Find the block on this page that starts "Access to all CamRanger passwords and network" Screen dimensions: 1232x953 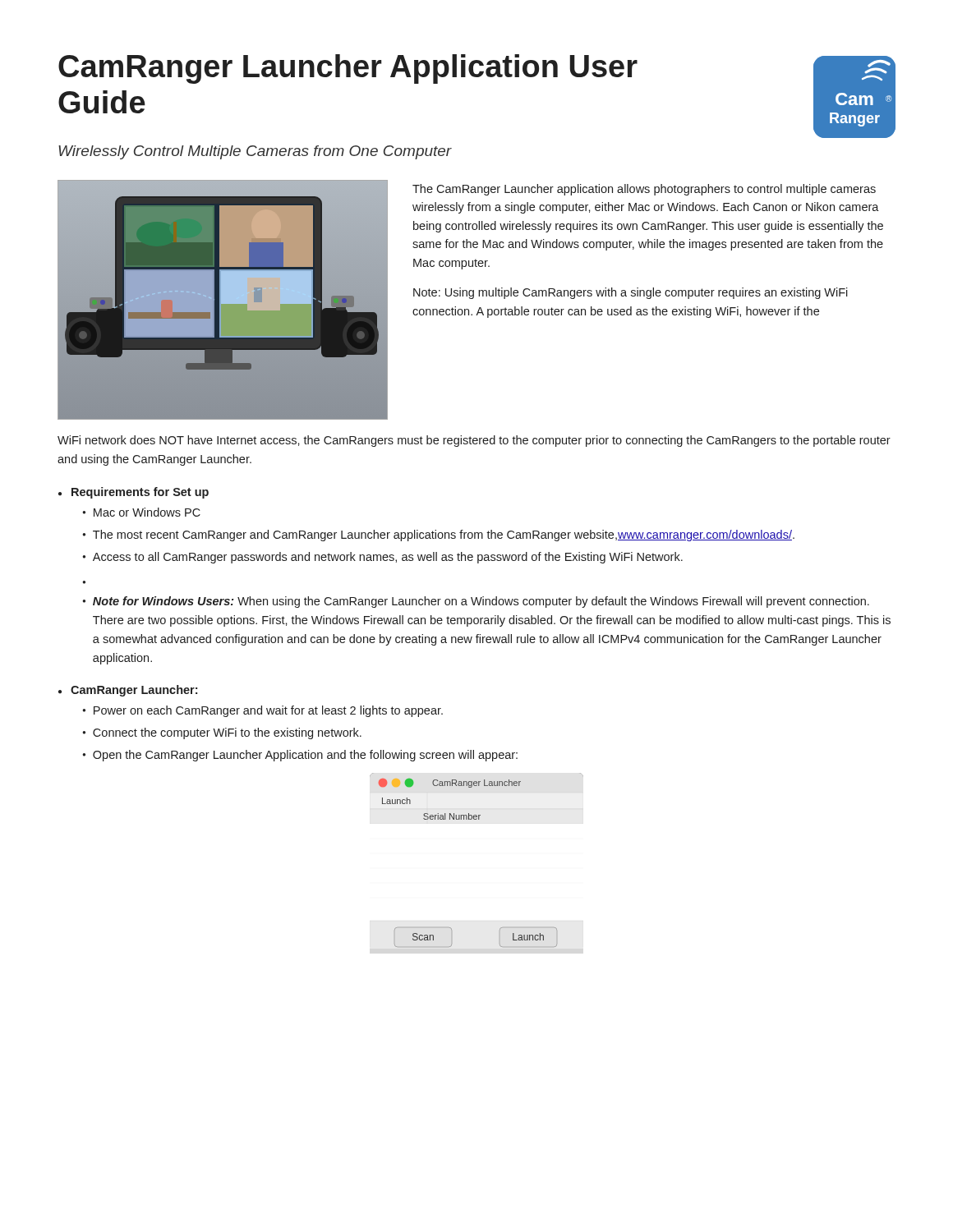388,557
